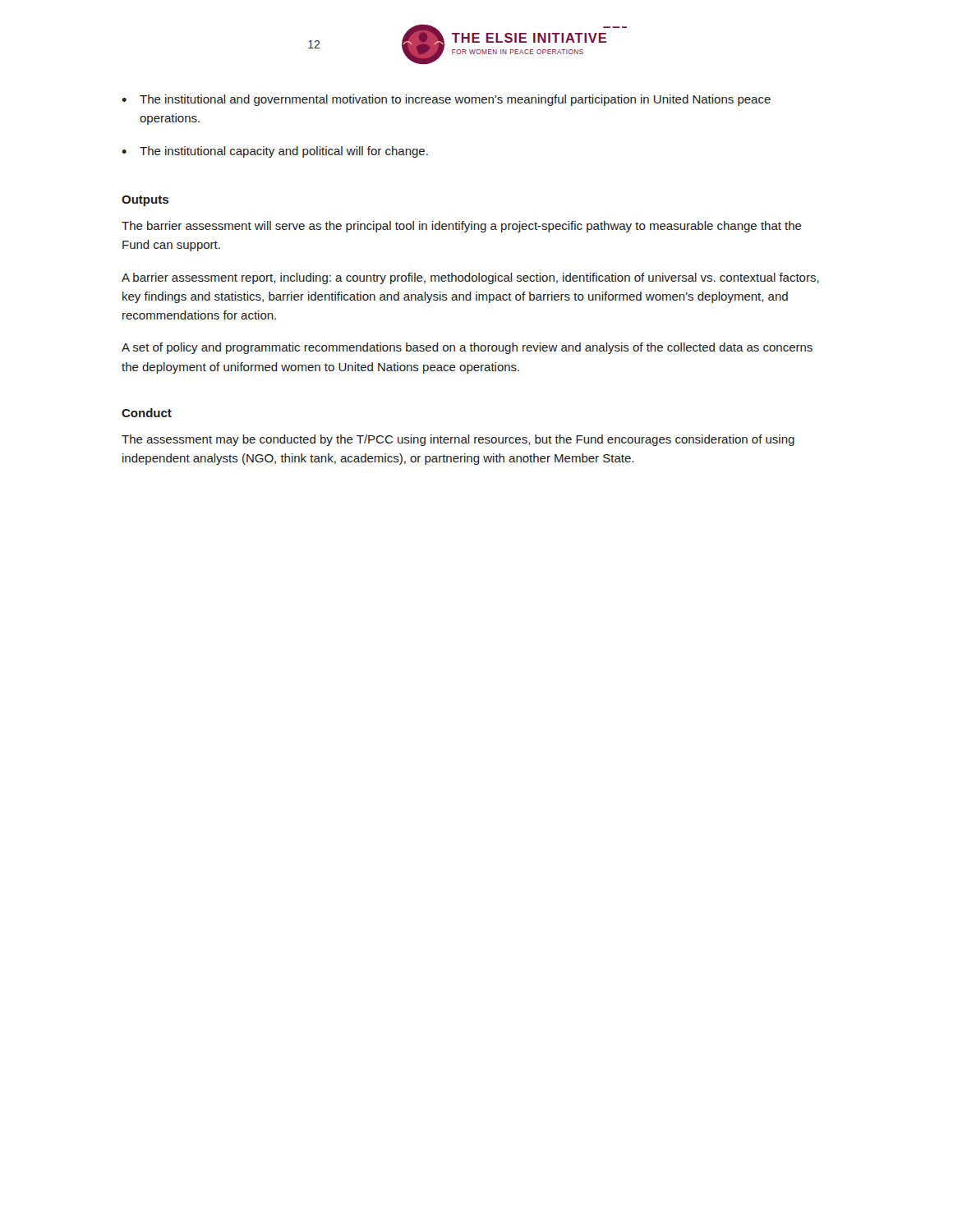
Task: Point to the block beginning "A set of policy and programmatic recommendations"
Action: coord(467,357)
